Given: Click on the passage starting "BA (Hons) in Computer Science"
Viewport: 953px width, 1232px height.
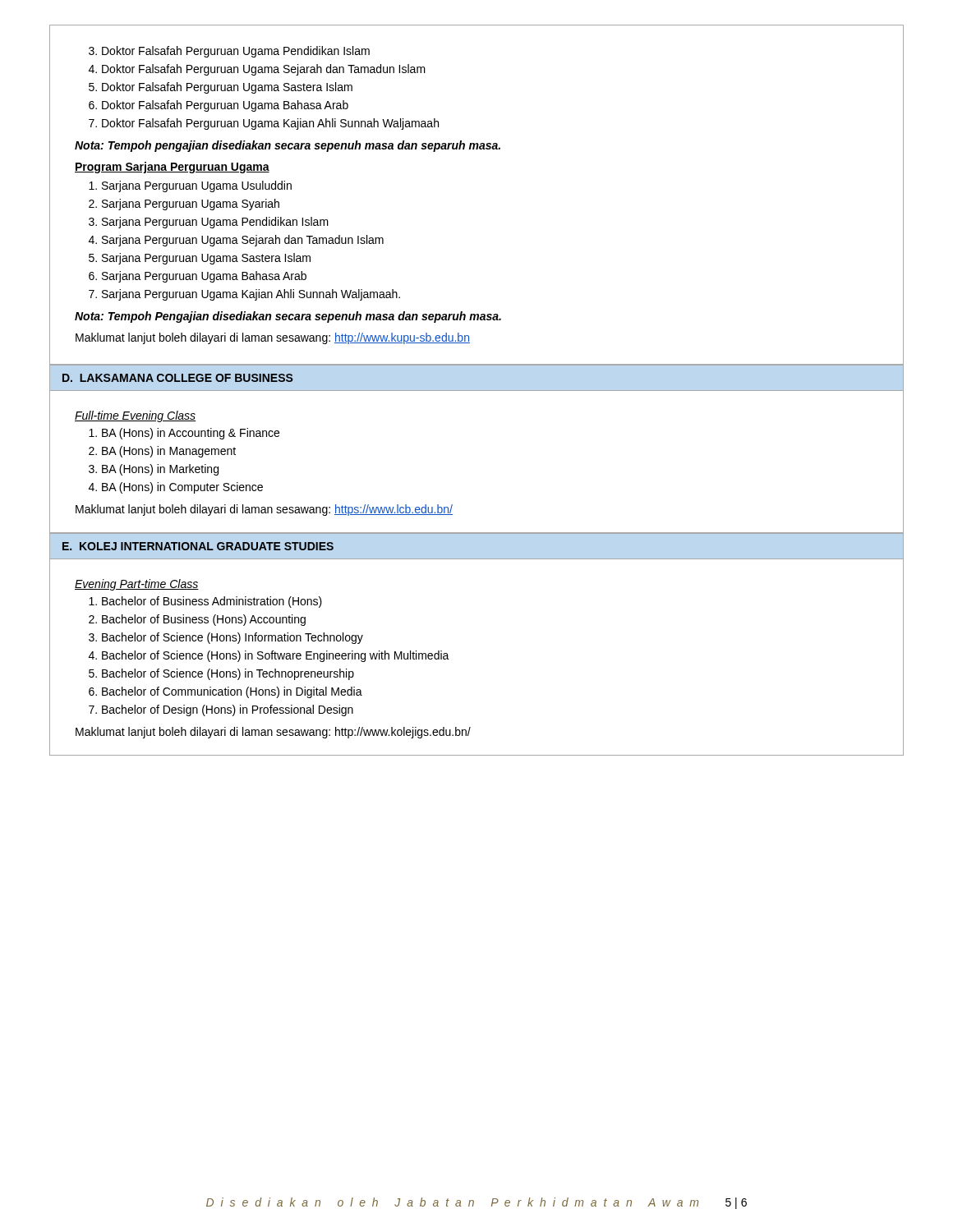Looking at the screenshot, I should (x=176, y=488).
